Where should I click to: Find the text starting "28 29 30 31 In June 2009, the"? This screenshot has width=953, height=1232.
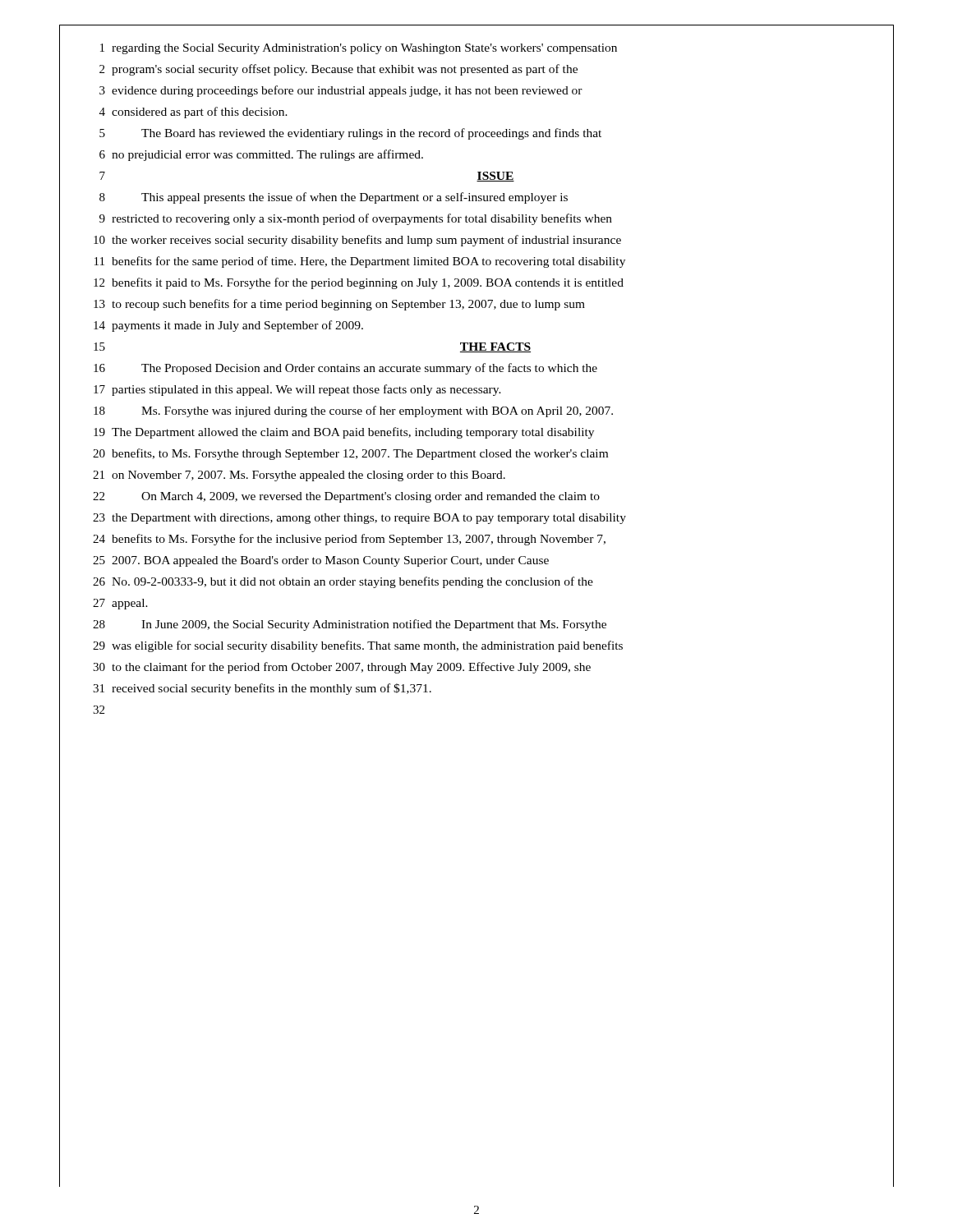click(x=476, y=656)
